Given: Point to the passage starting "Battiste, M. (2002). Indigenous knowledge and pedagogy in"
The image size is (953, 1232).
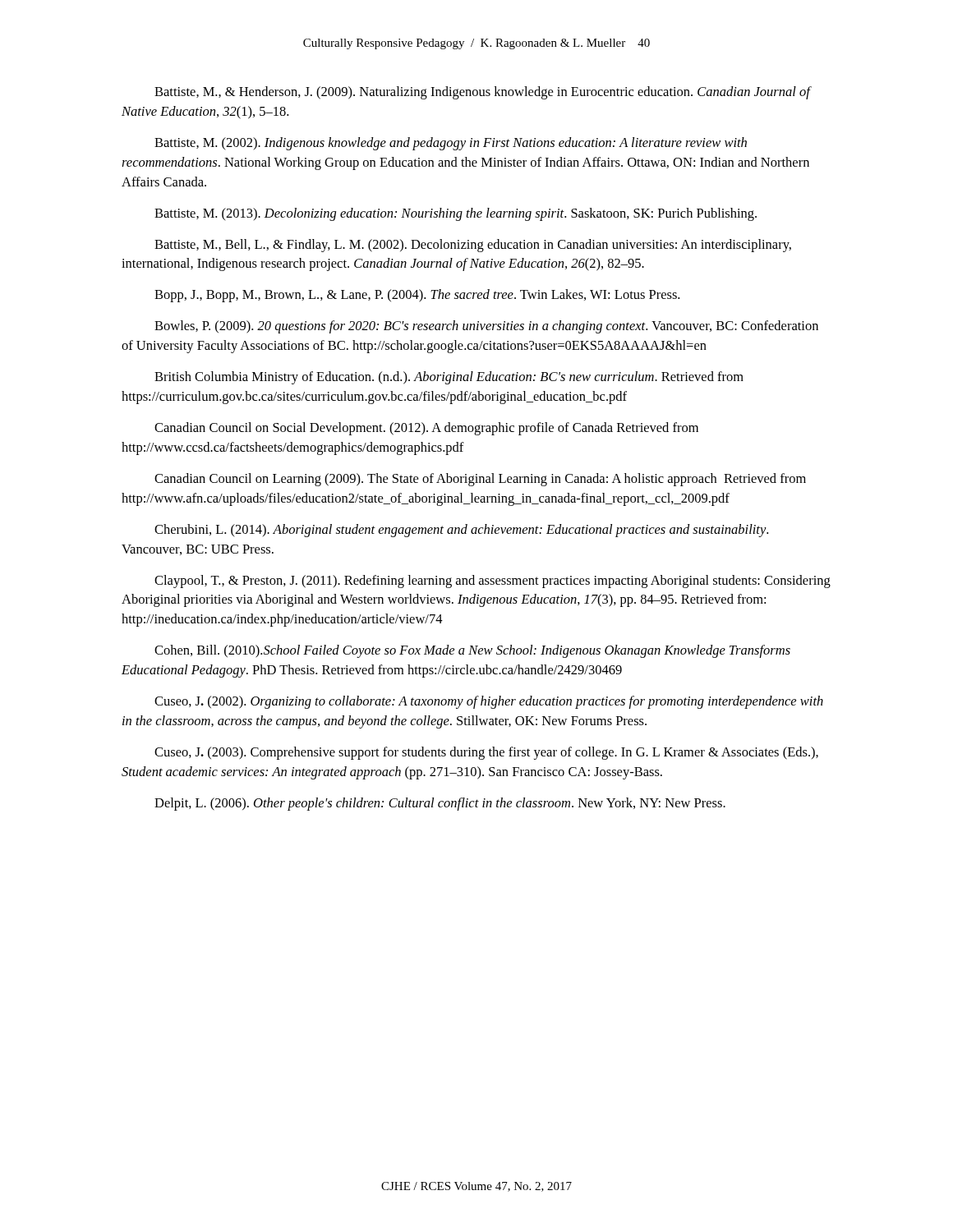Looking at the screenshot, I should click(x=476, y=162).
